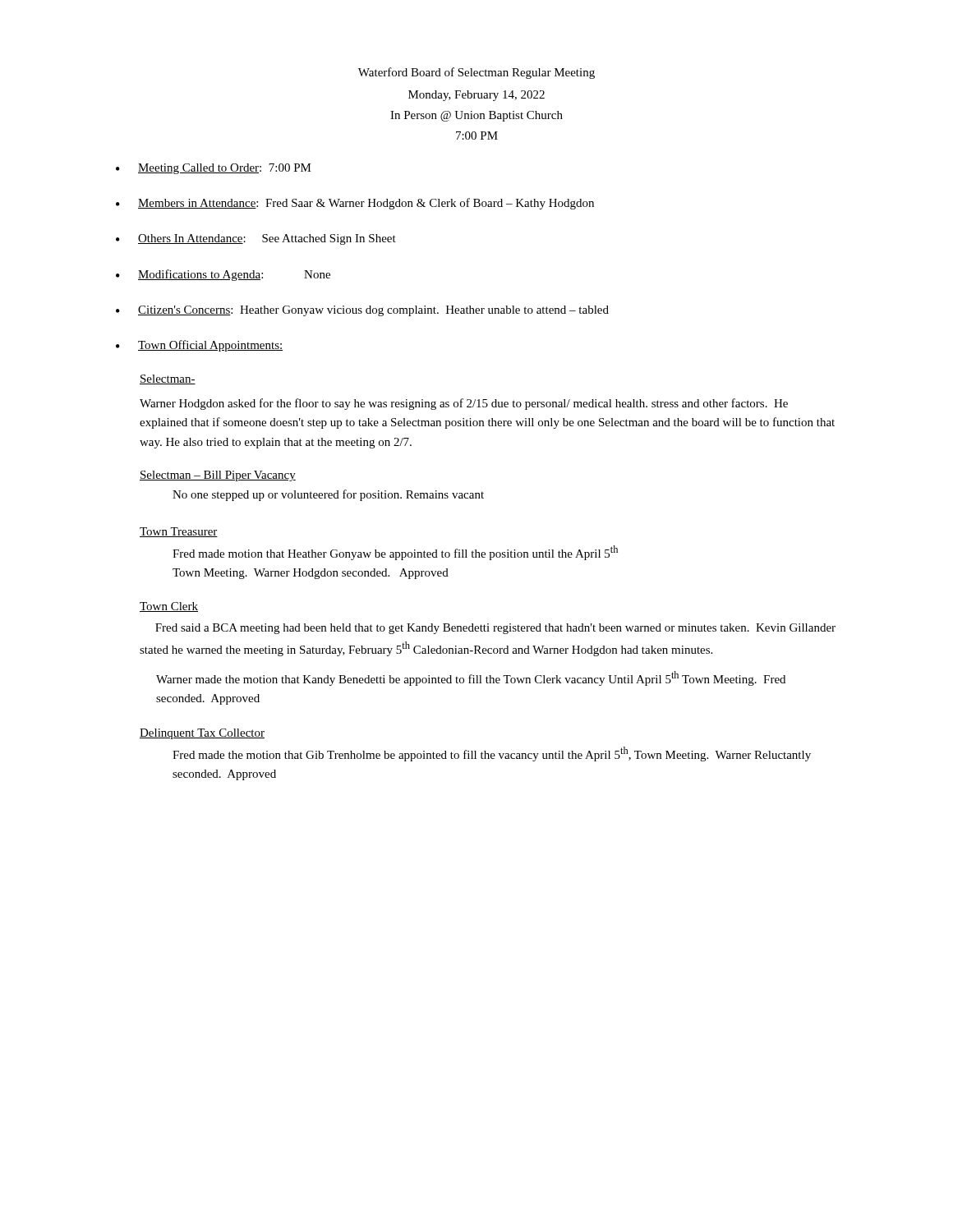
Task: Locate the text block containing "Fred made motion that Heather"
Action: point(395,561)
